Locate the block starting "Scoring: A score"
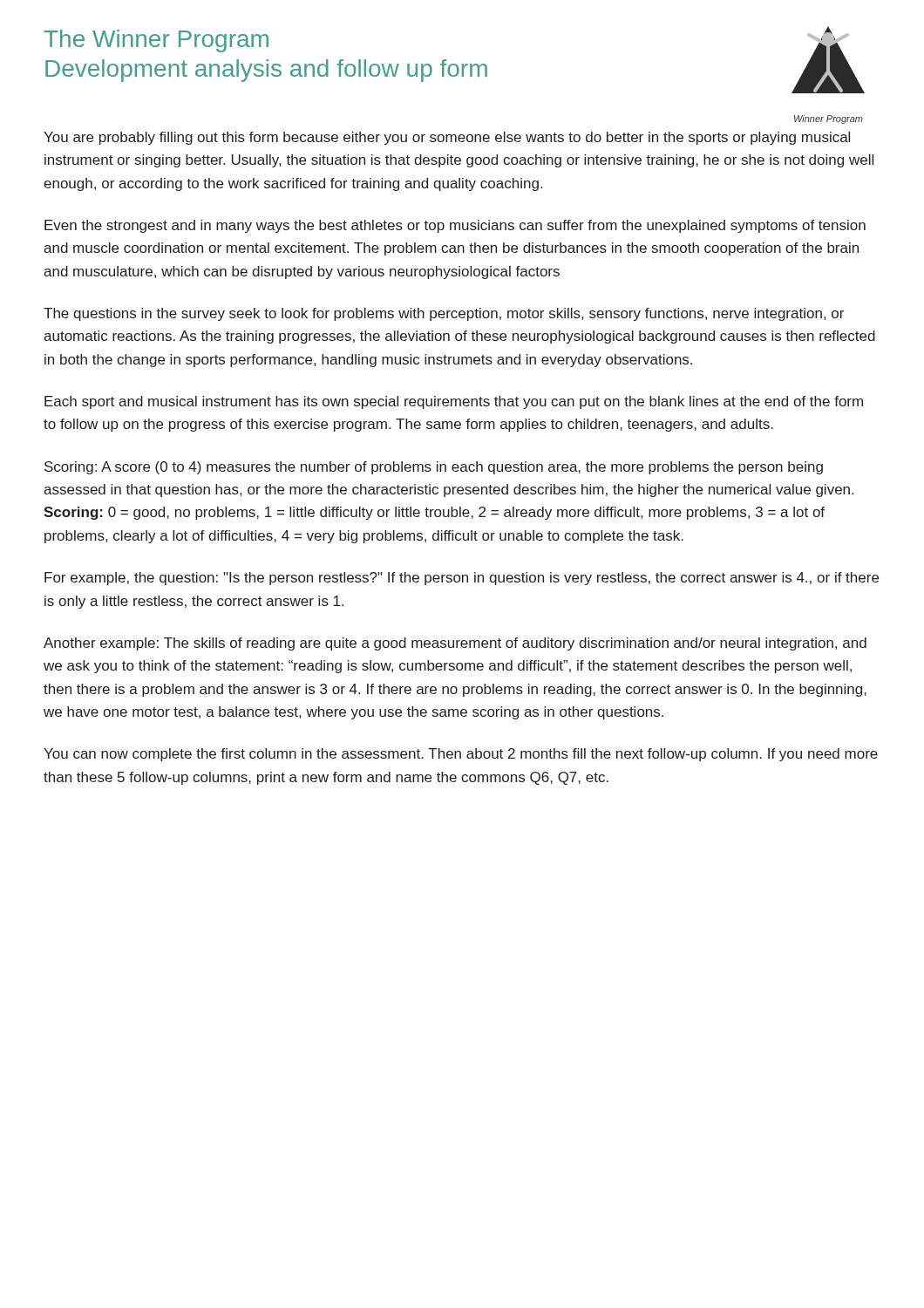This screenshot has width=924, height=1308. 449,501
